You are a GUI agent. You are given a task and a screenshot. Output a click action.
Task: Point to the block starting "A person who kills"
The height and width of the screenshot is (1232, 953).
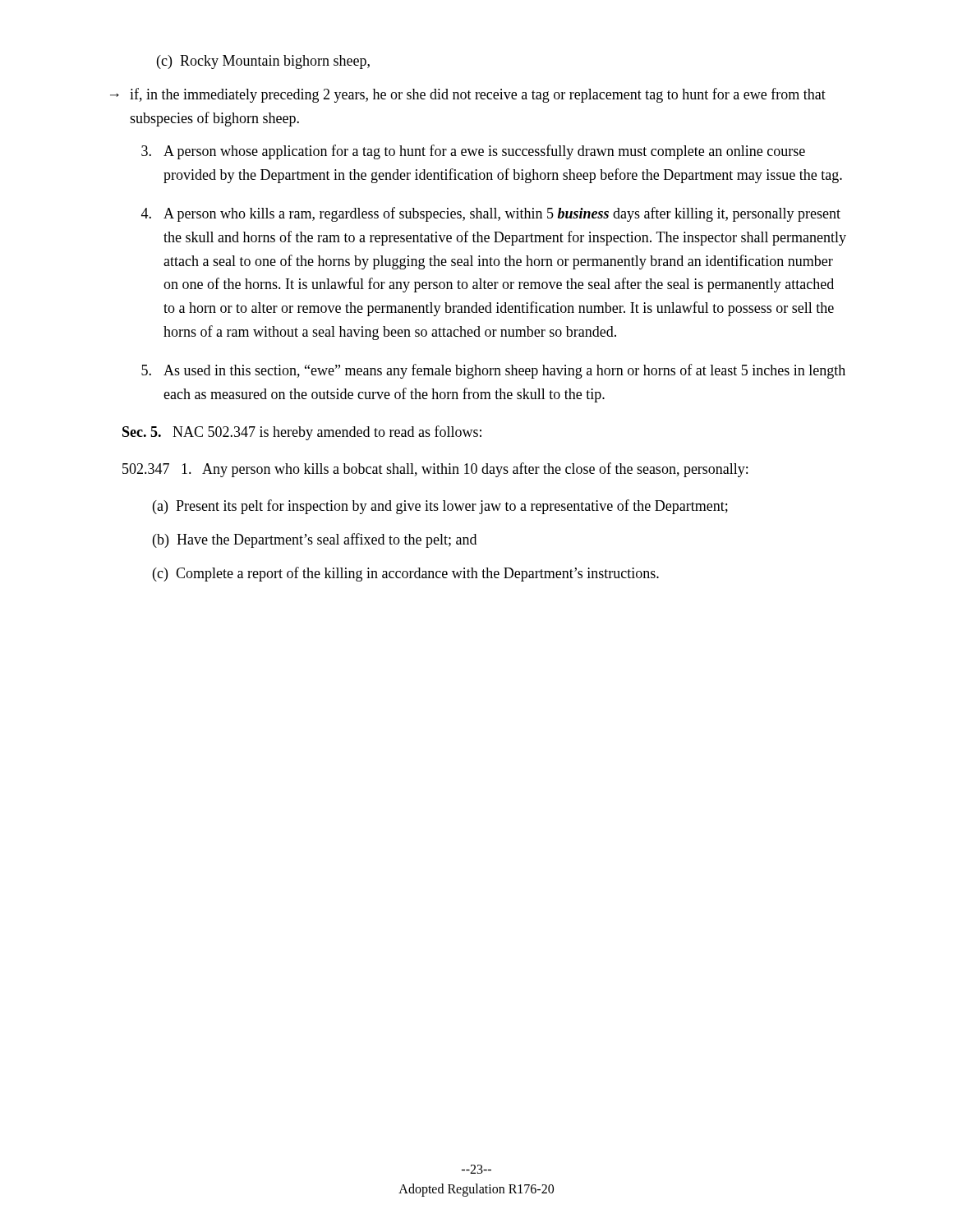[476, 273]
